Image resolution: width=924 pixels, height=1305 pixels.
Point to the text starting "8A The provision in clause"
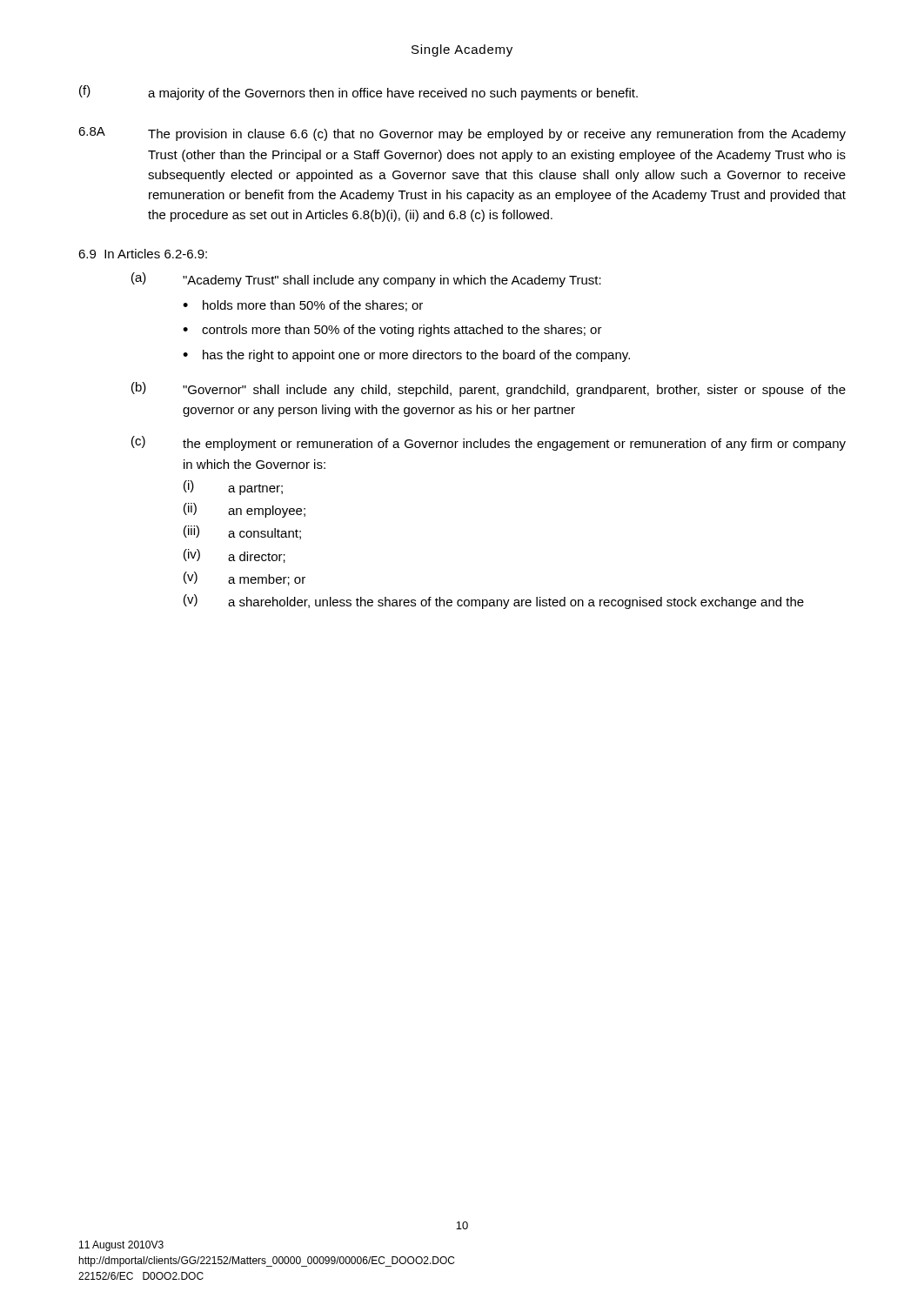[x=462, y=174]
